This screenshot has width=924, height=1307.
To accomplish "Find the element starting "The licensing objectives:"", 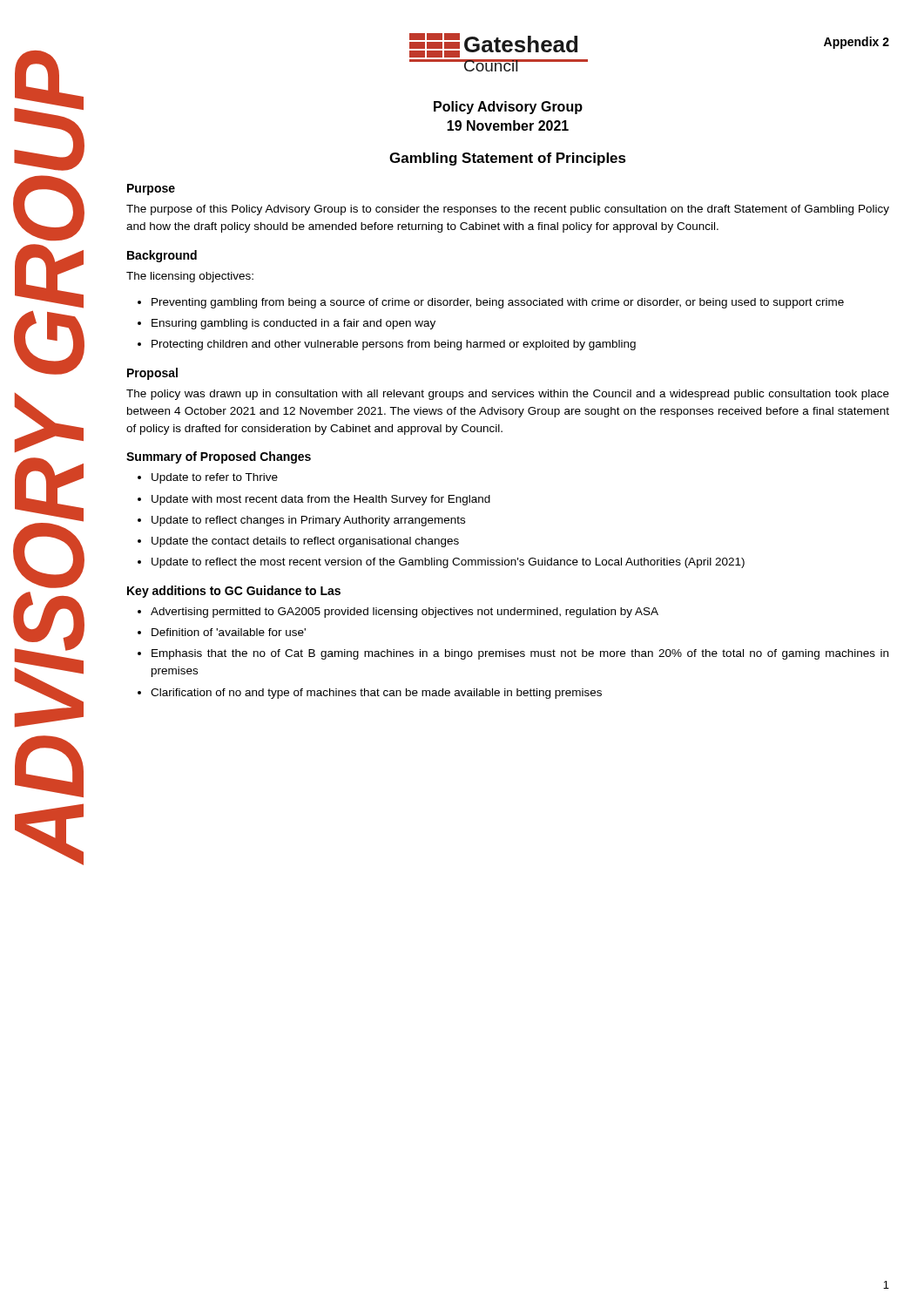I will pos(190,275).
